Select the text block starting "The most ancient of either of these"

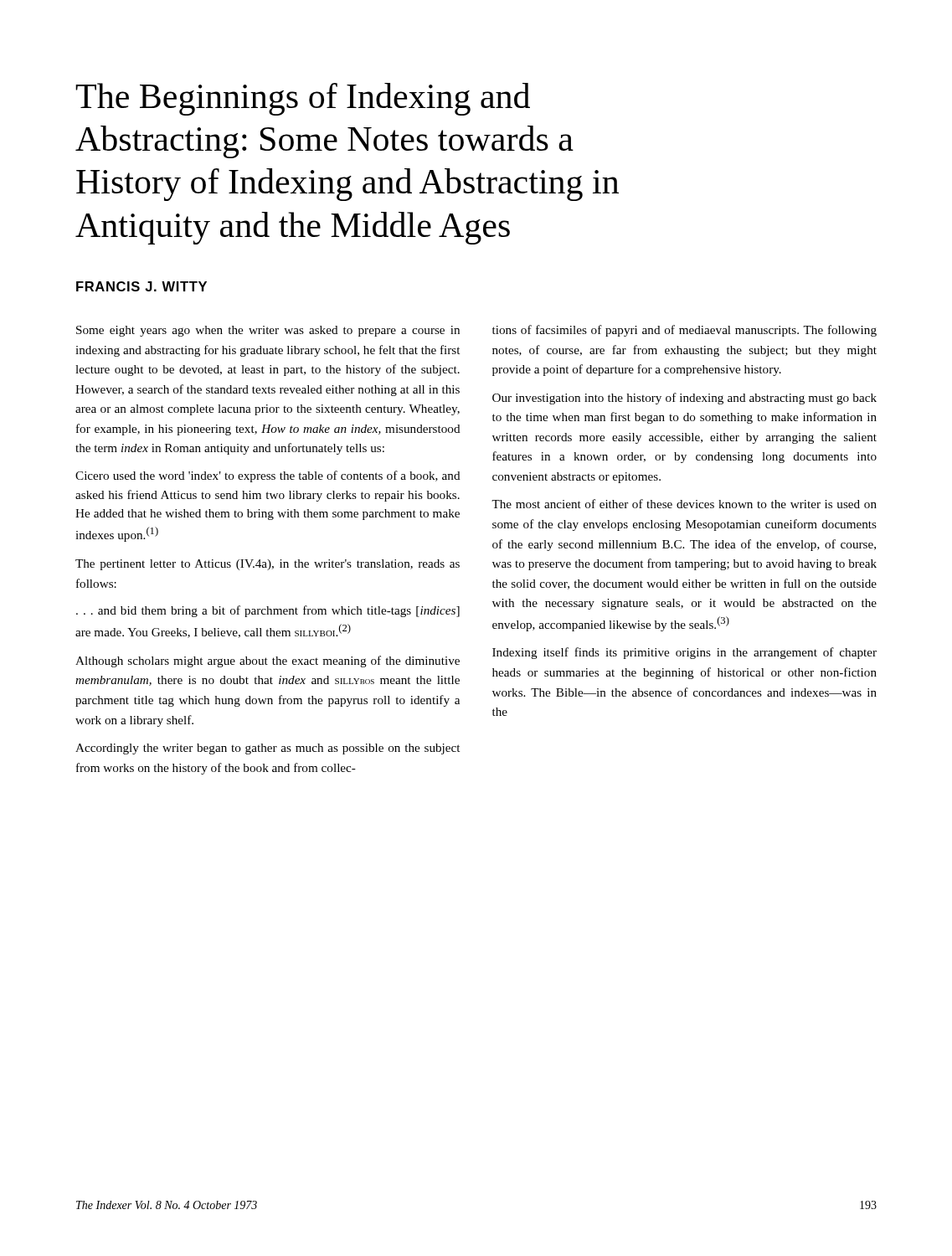684,564
